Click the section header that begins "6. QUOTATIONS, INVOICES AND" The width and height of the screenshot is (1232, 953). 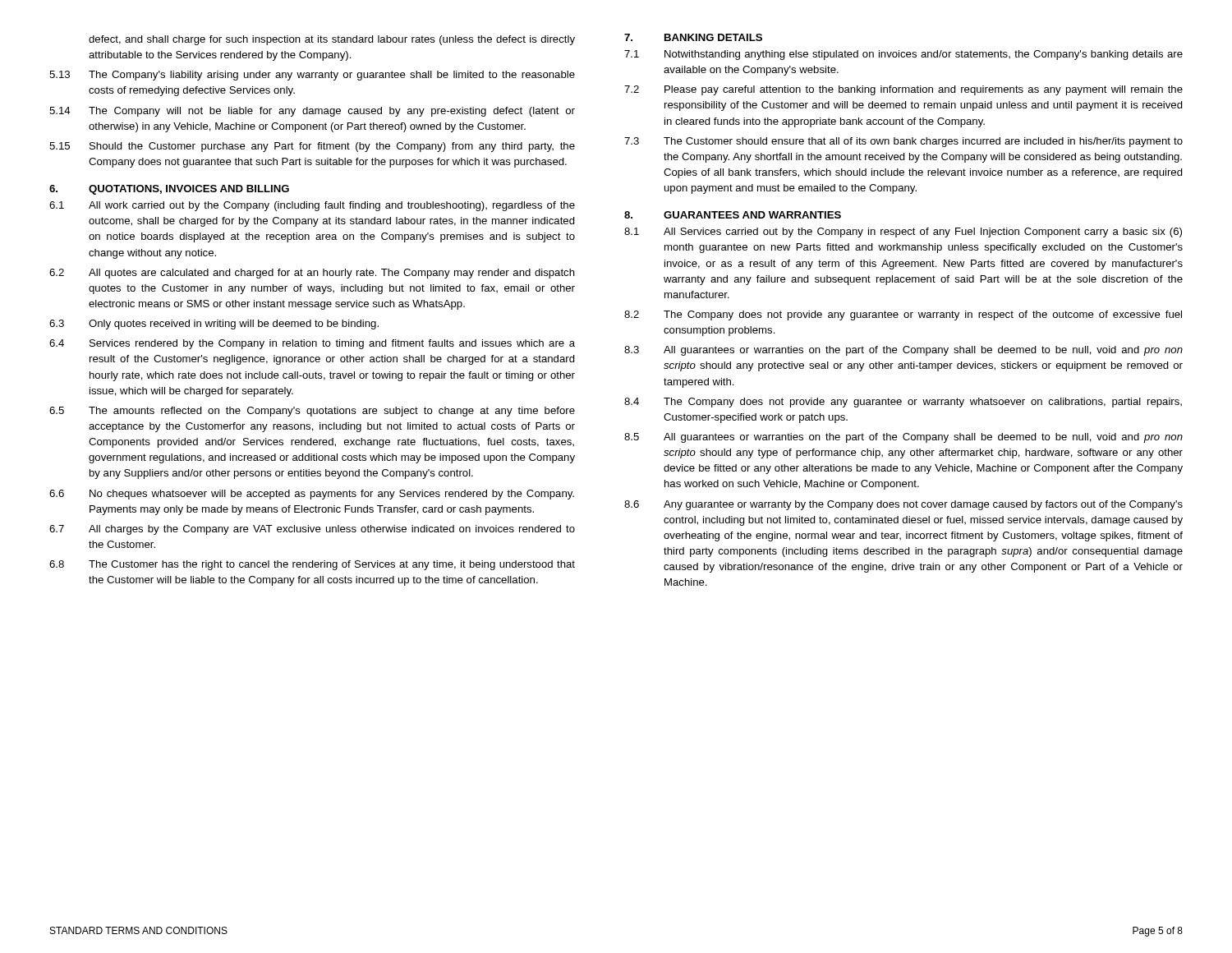[x=169, y=189]
